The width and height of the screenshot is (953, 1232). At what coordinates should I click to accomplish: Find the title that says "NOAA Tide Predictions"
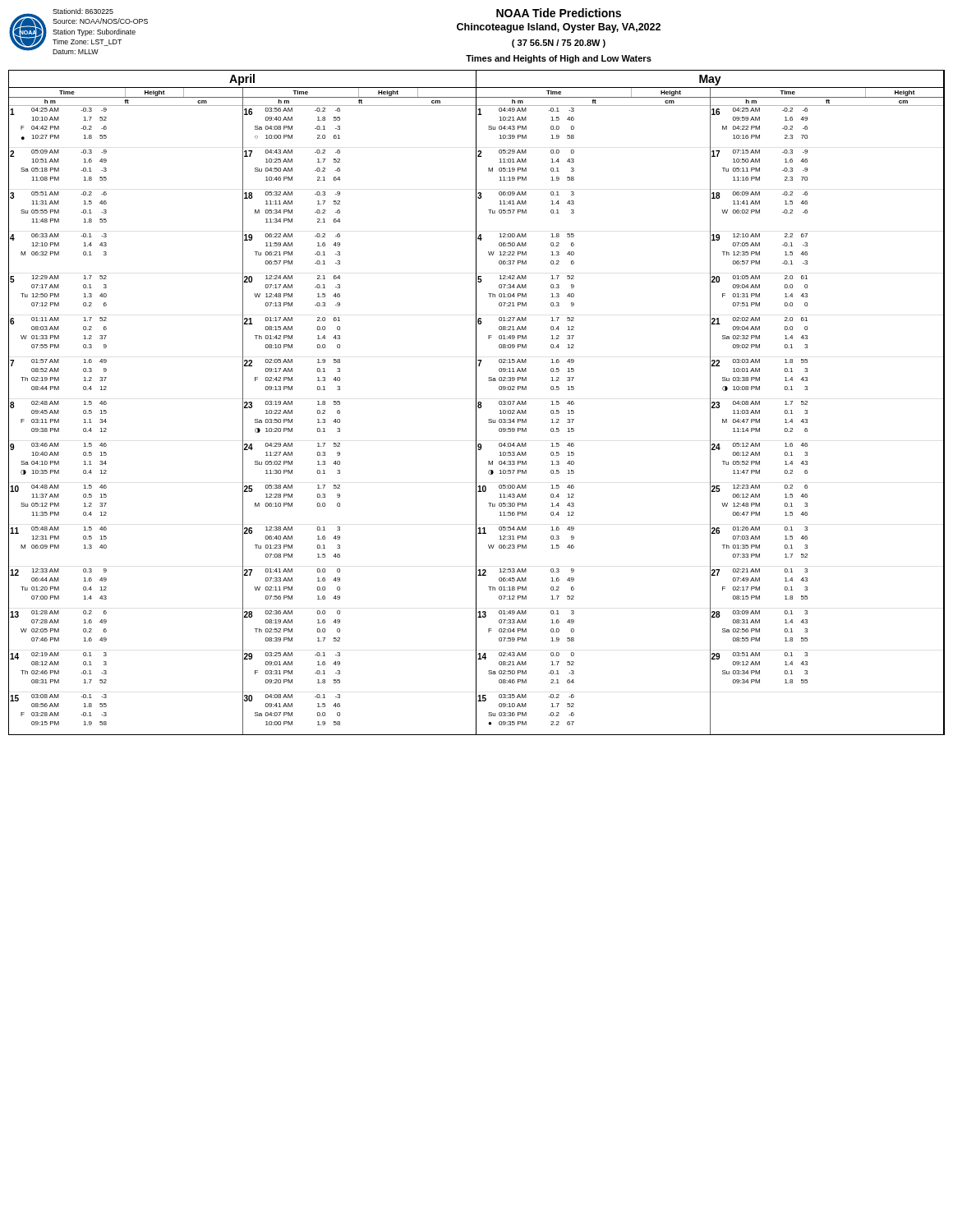pyautogui.click(x=559, y=13)
